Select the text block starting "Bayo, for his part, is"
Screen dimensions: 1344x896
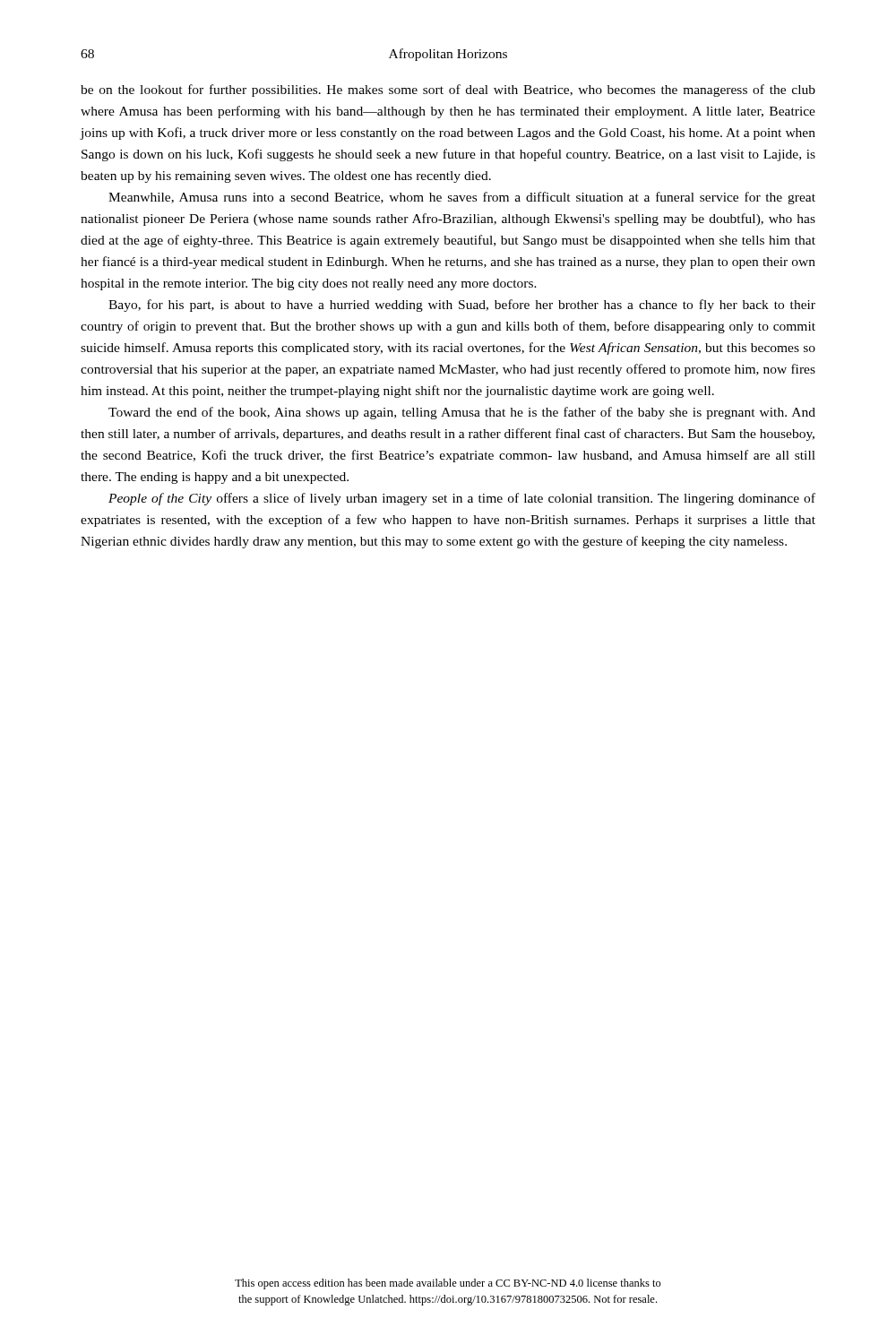coord(448,348)
